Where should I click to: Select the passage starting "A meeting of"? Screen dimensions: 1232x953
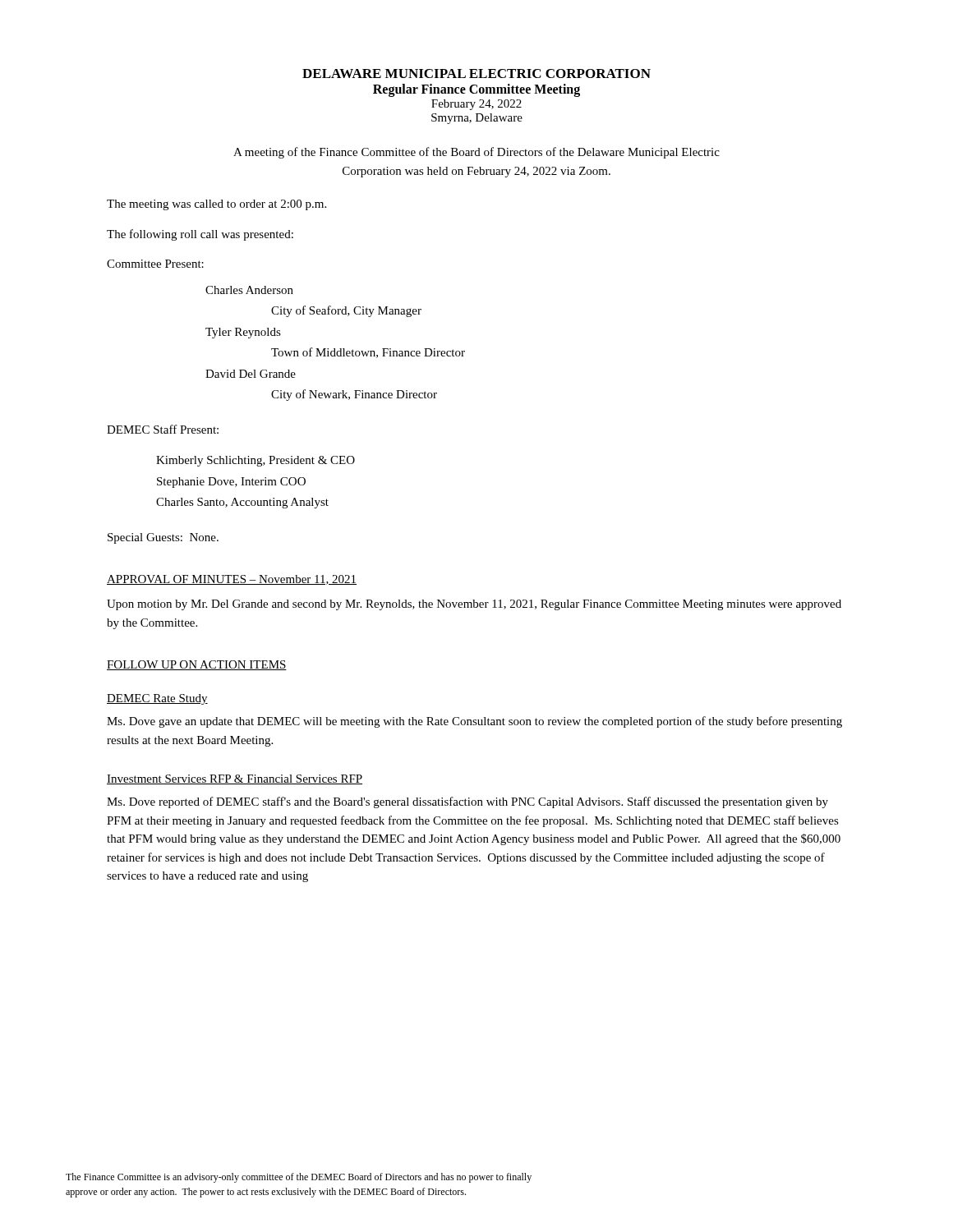476,161
